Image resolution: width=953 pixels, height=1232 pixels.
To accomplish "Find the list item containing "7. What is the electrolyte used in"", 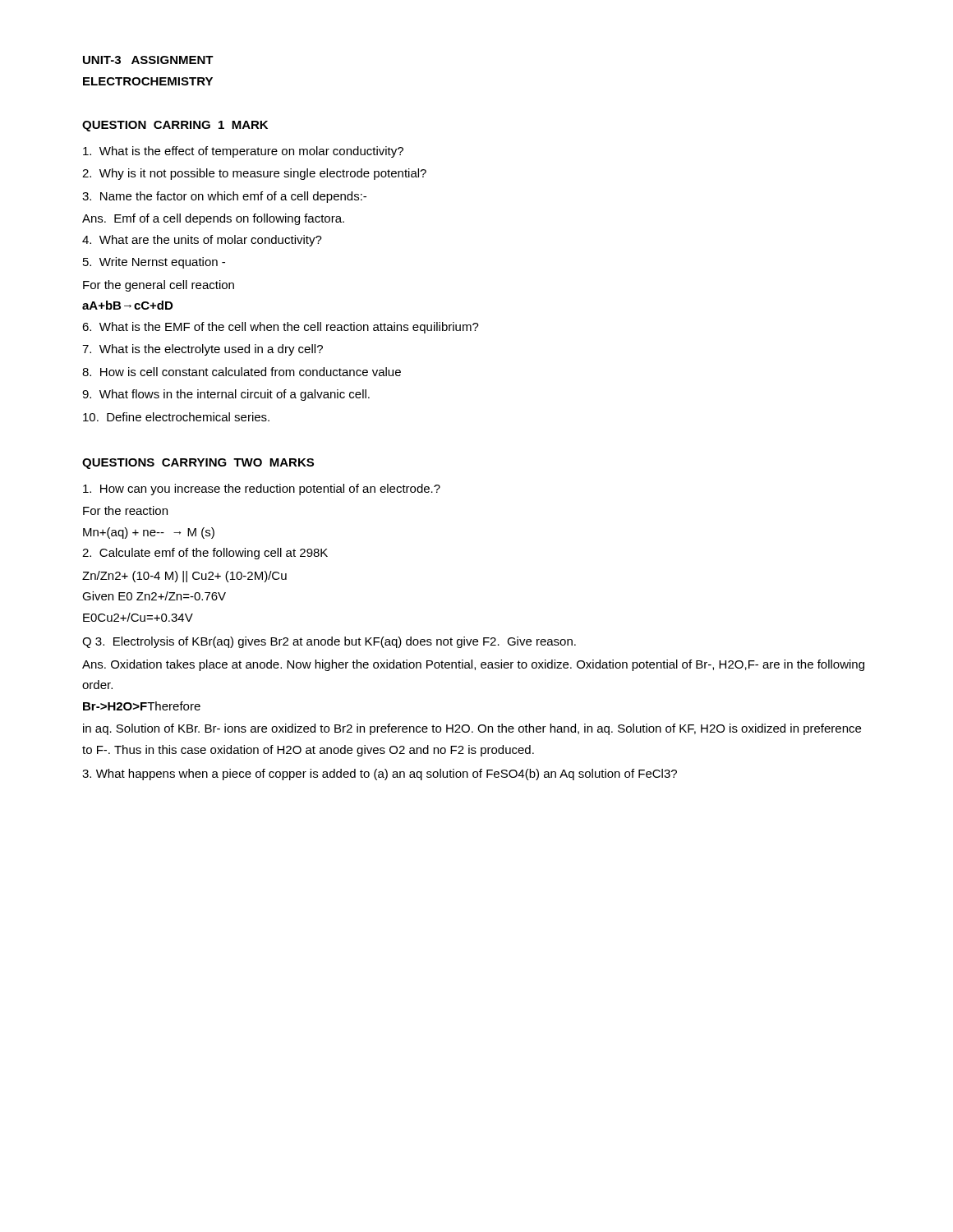I will (x=203, y=349).
